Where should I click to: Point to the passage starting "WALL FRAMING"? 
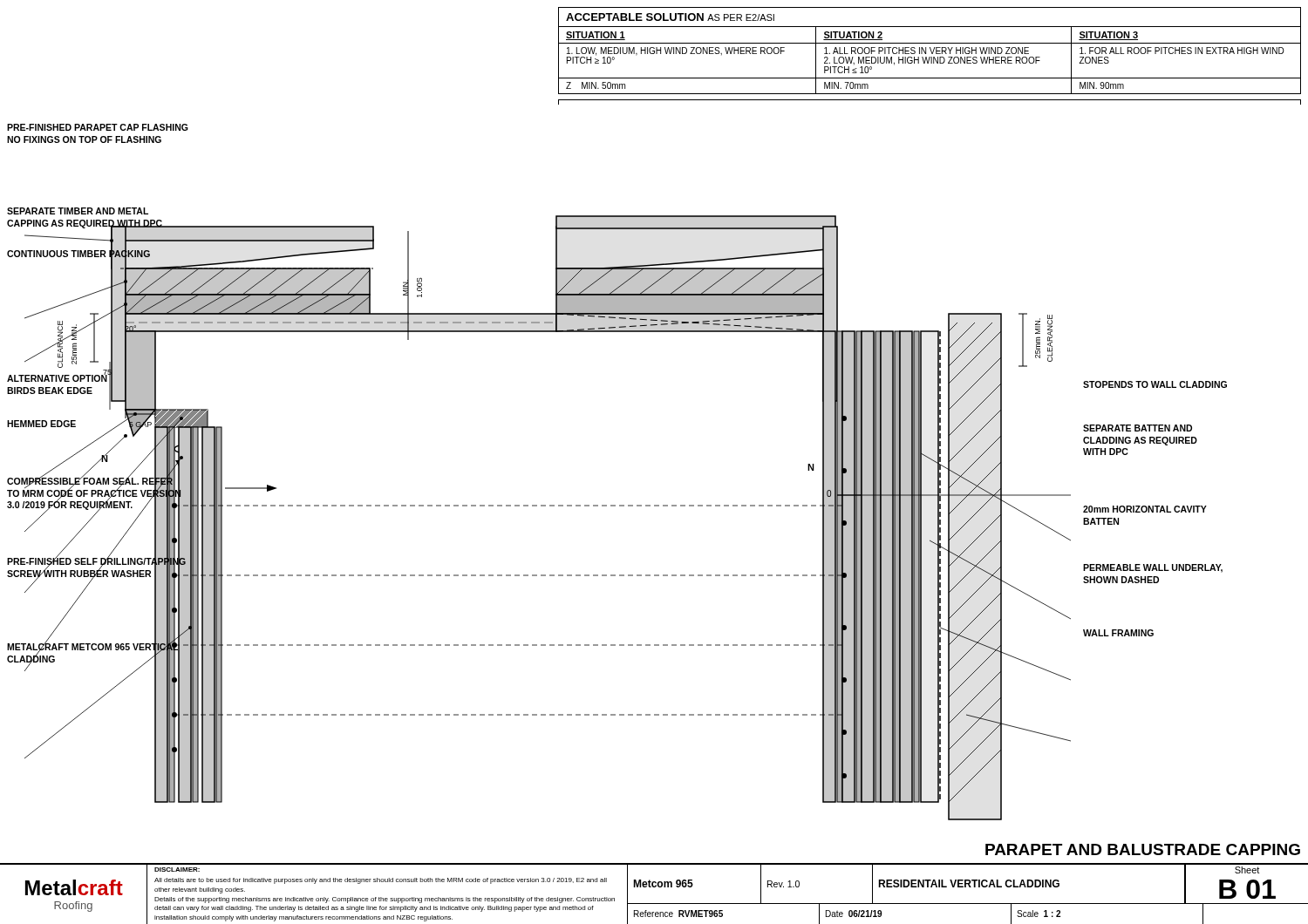[1119, 633]
